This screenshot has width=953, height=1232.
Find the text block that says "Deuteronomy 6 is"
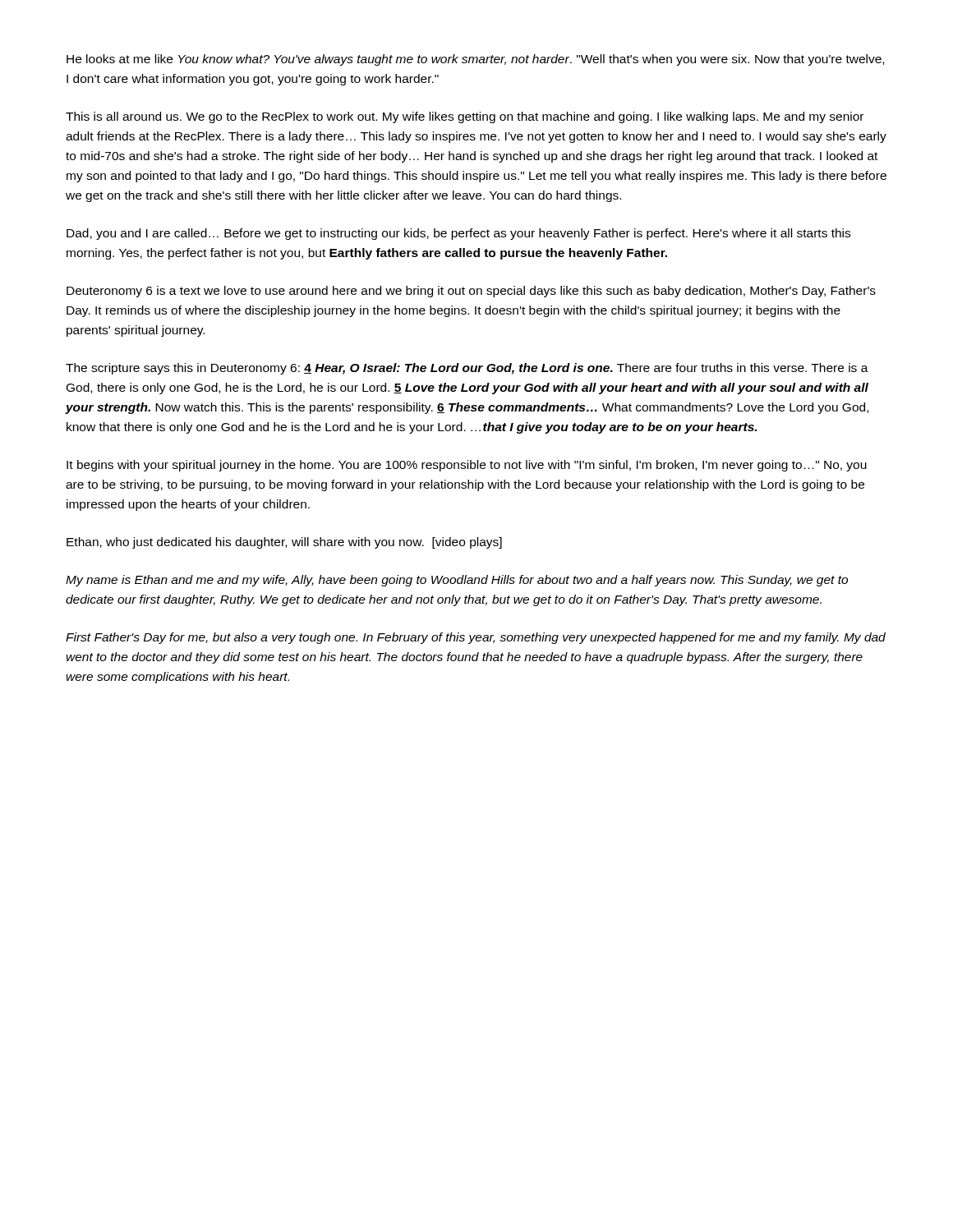(x=471, y=310)
